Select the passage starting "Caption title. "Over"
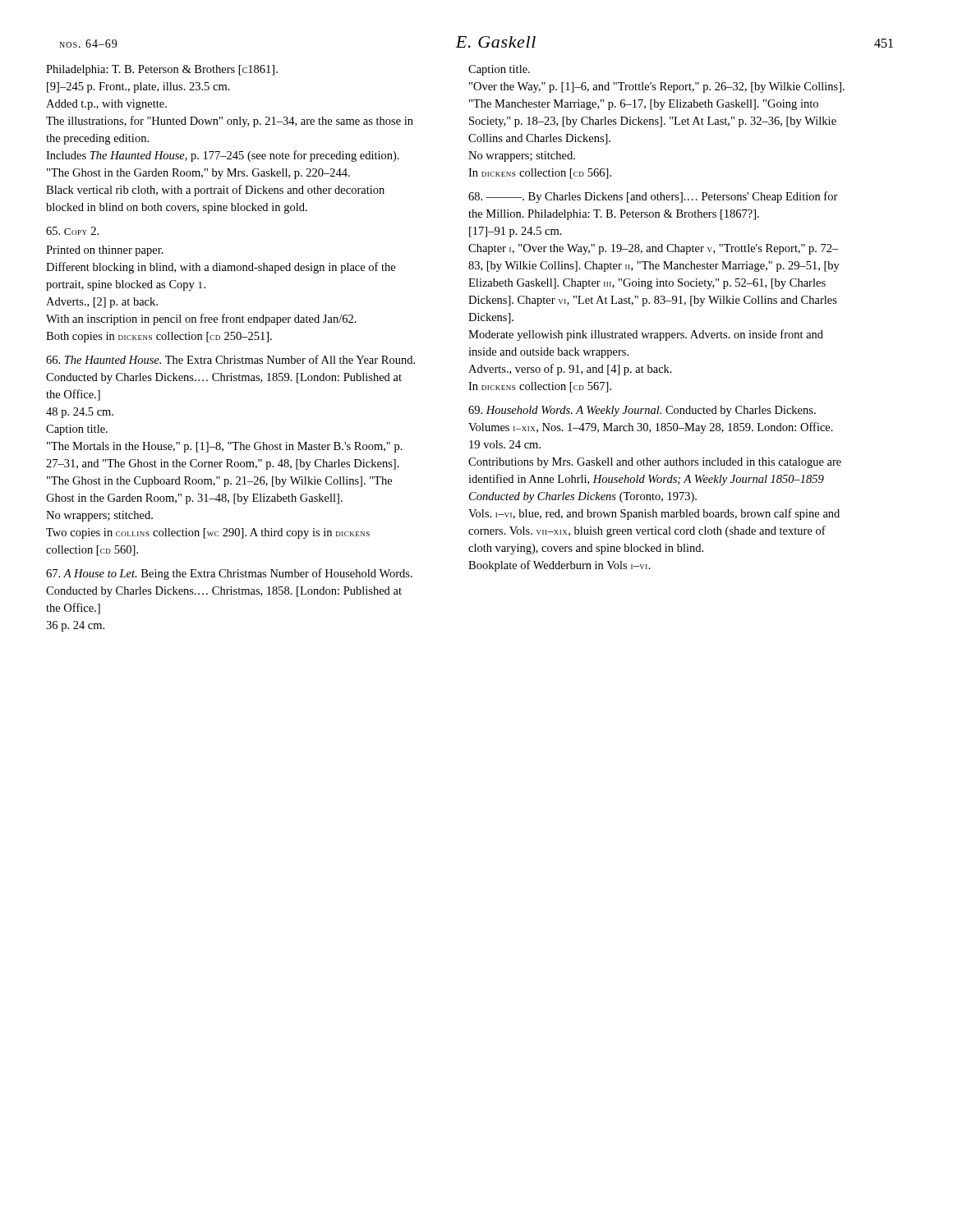 click(x=660, y=121)
